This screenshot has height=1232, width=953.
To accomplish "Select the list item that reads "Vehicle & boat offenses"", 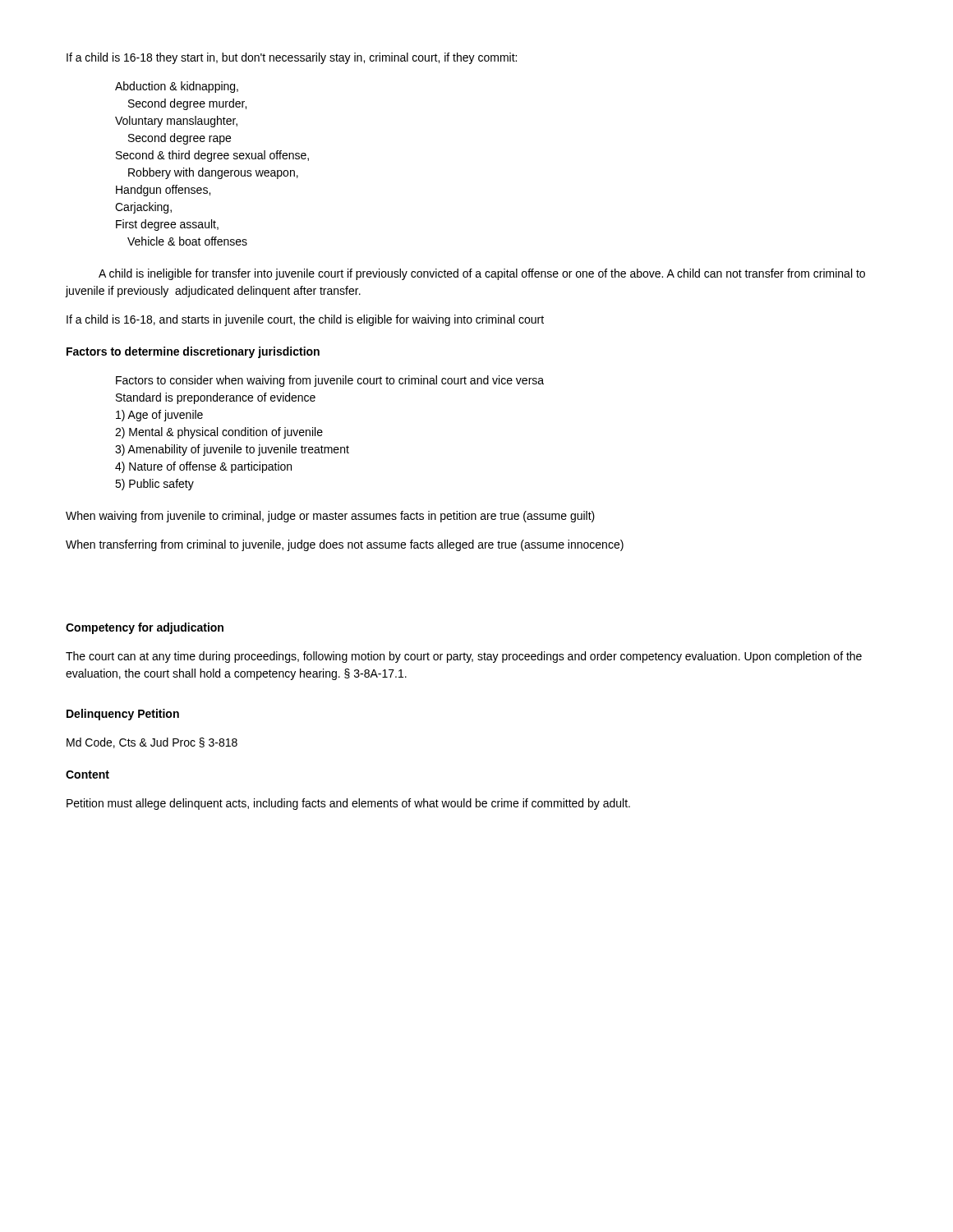I will pyautogui.click(x=187, y=241).
